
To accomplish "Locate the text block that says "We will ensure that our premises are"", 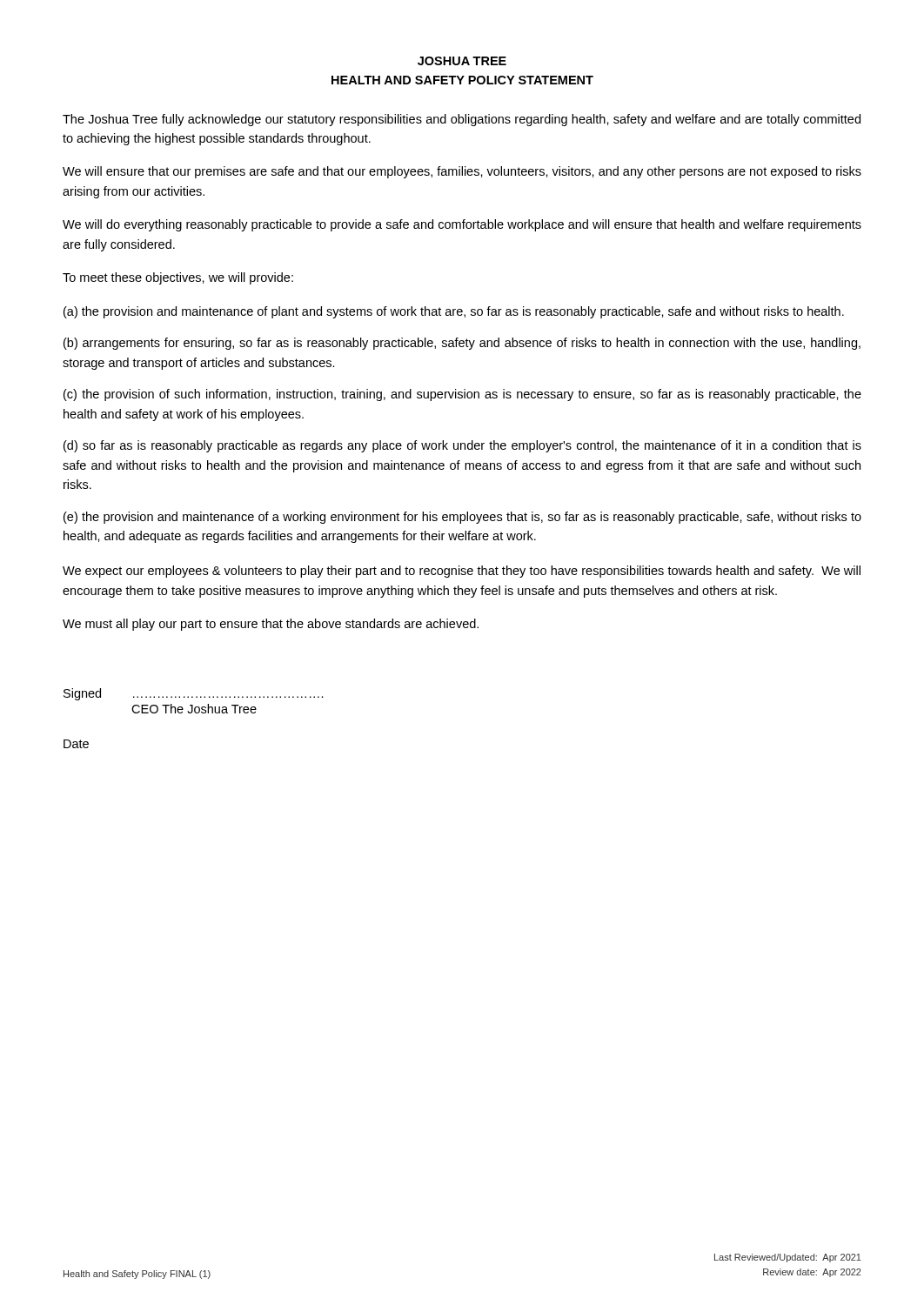I will [462, 182].
